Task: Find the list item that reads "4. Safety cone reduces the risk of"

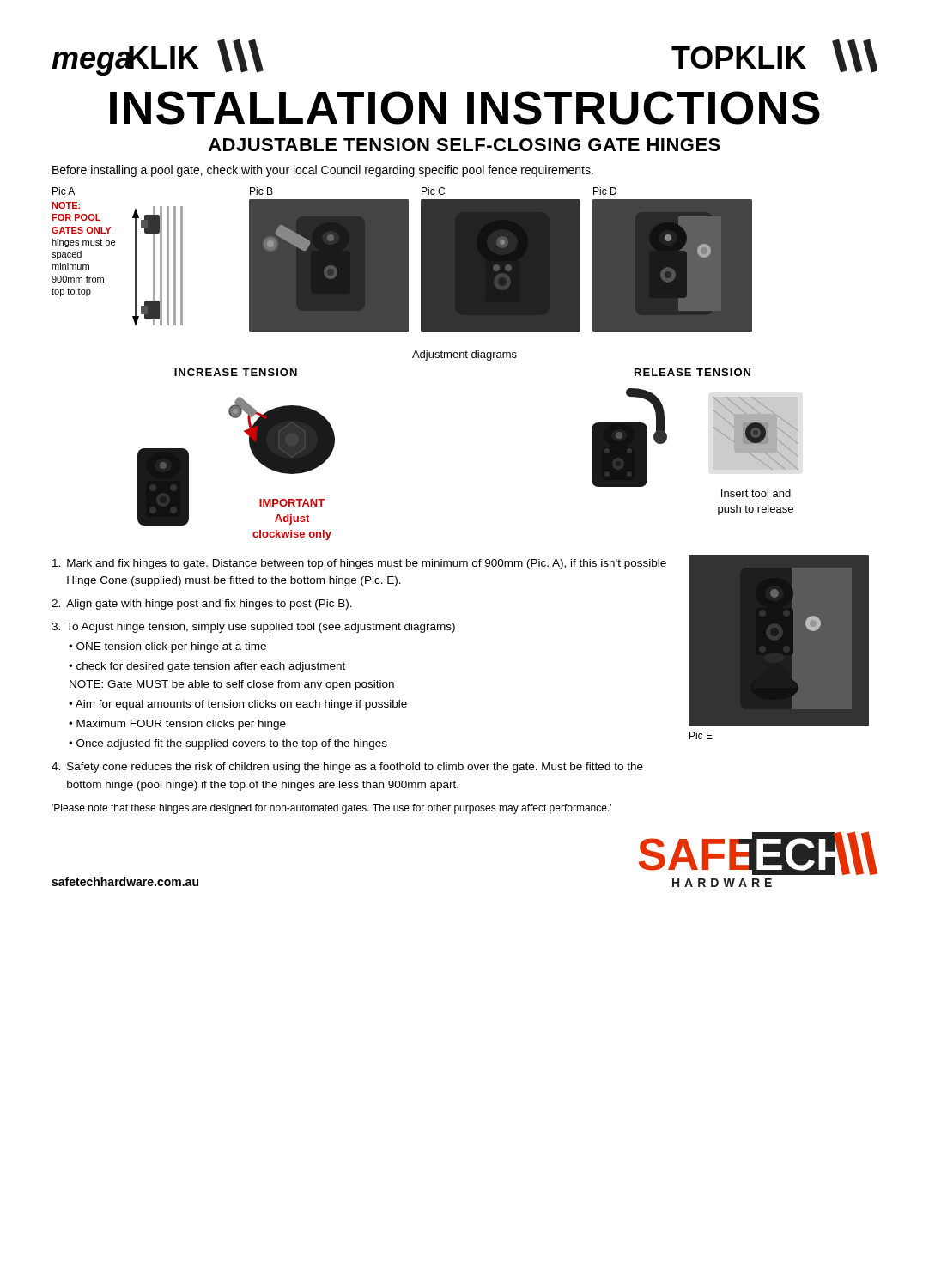Action: [363, 776]
